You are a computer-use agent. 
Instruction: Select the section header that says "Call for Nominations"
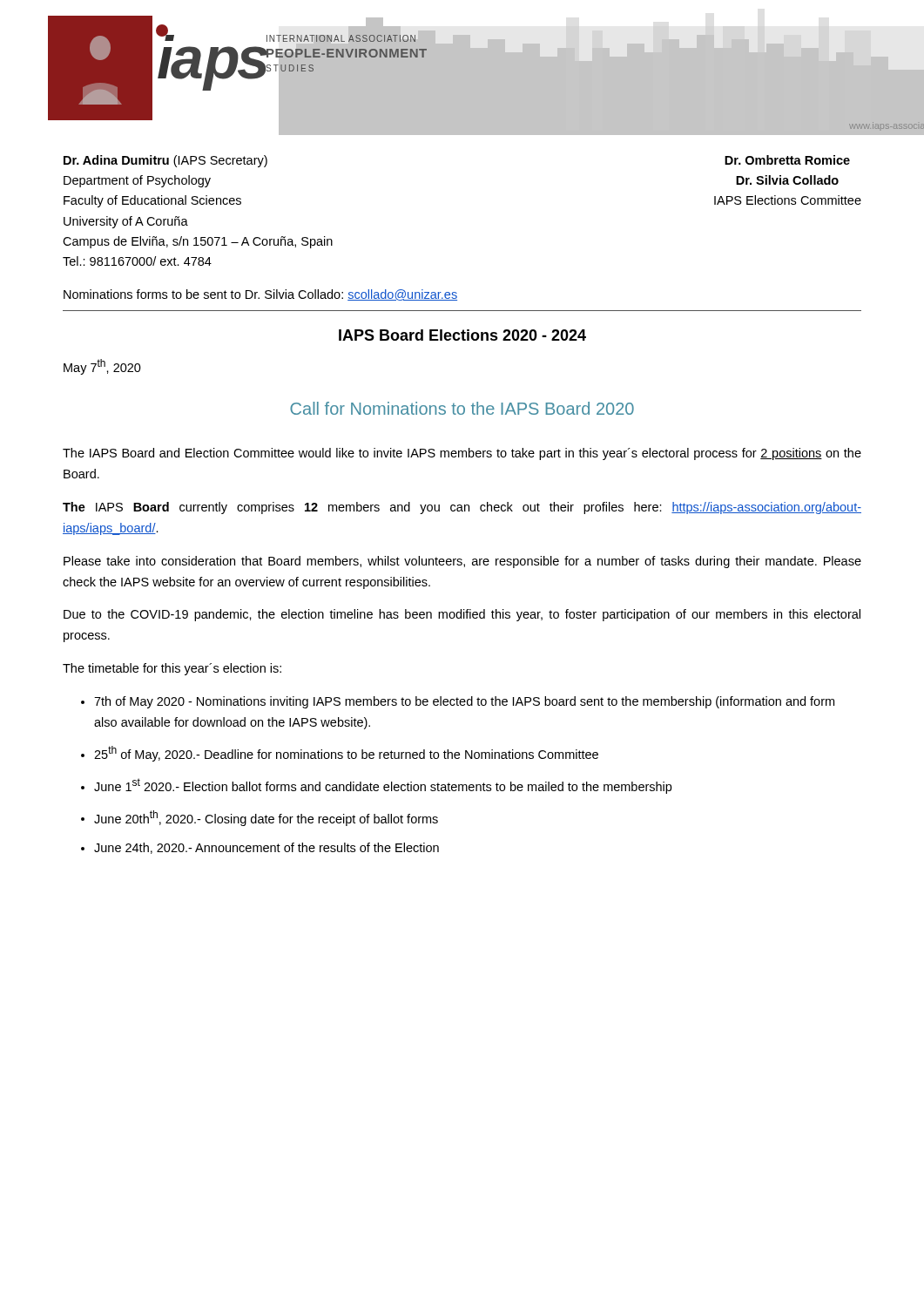[462, 409]
